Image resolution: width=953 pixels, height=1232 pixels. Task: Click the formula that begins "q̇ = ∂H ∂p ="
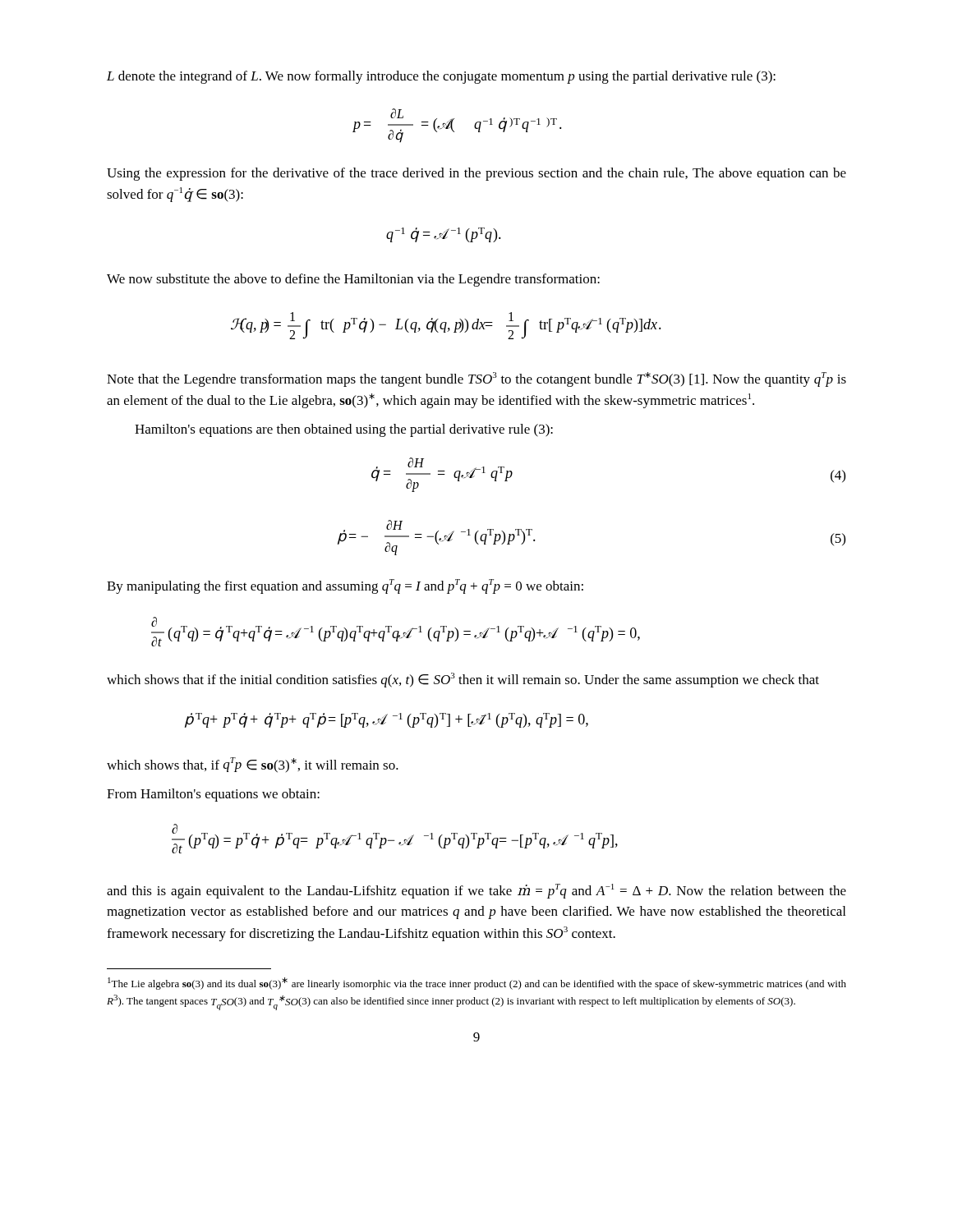point(476,476)
